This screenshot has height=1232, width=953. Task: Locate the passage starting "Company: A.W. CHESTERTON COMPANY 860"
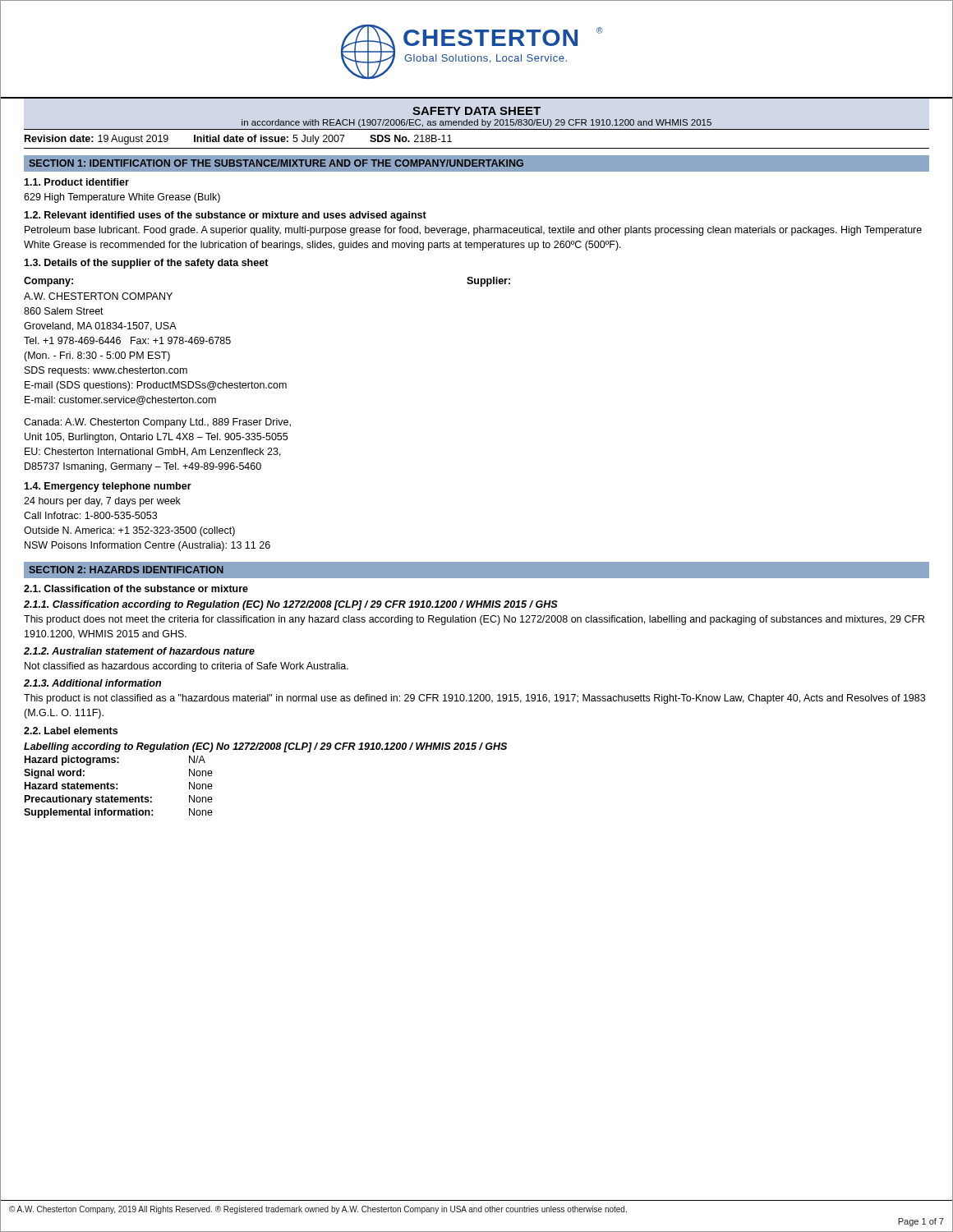pos(155,341)
